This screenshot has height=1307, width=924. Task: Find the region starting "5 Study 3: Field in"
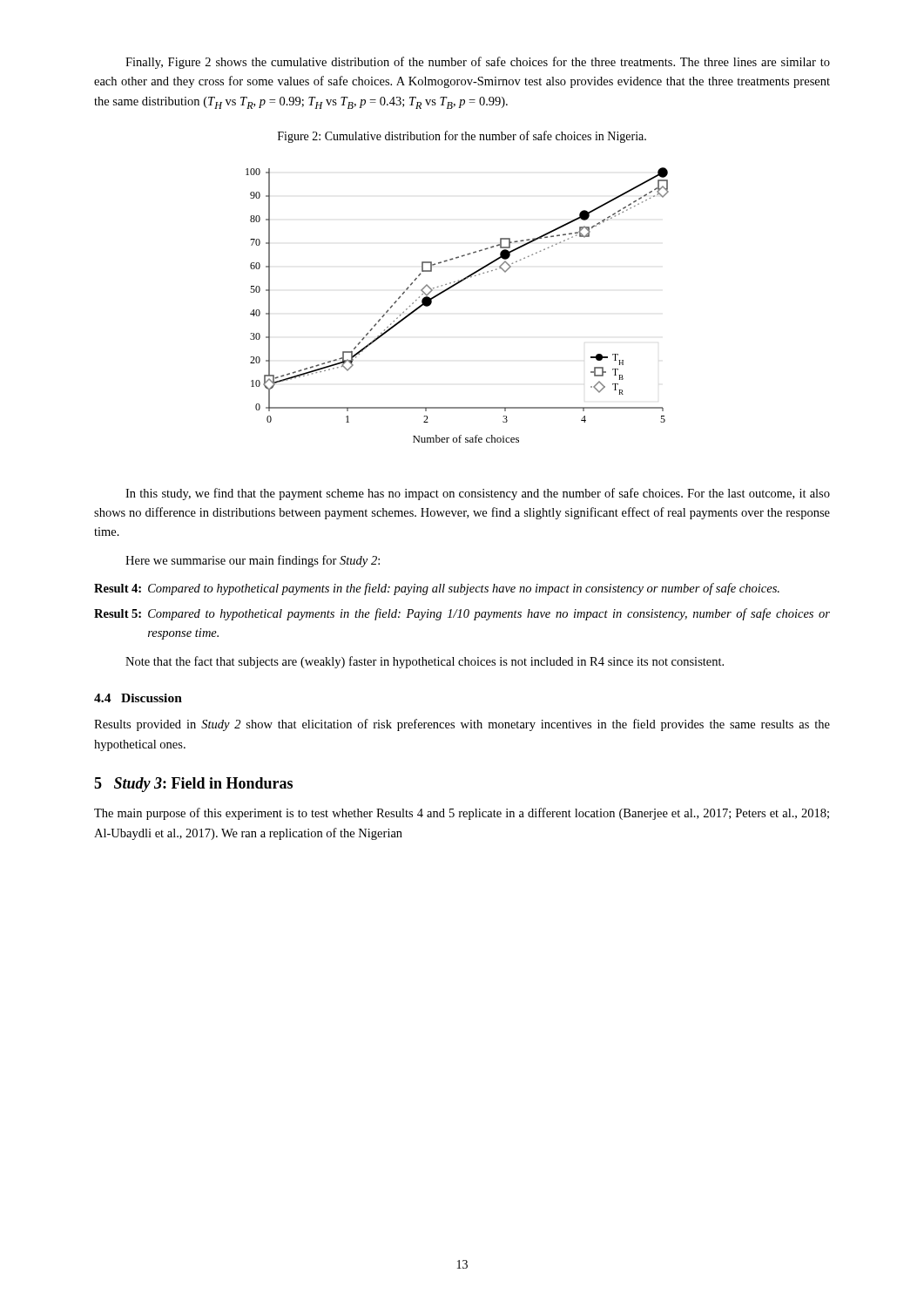(x=194, y=784)
